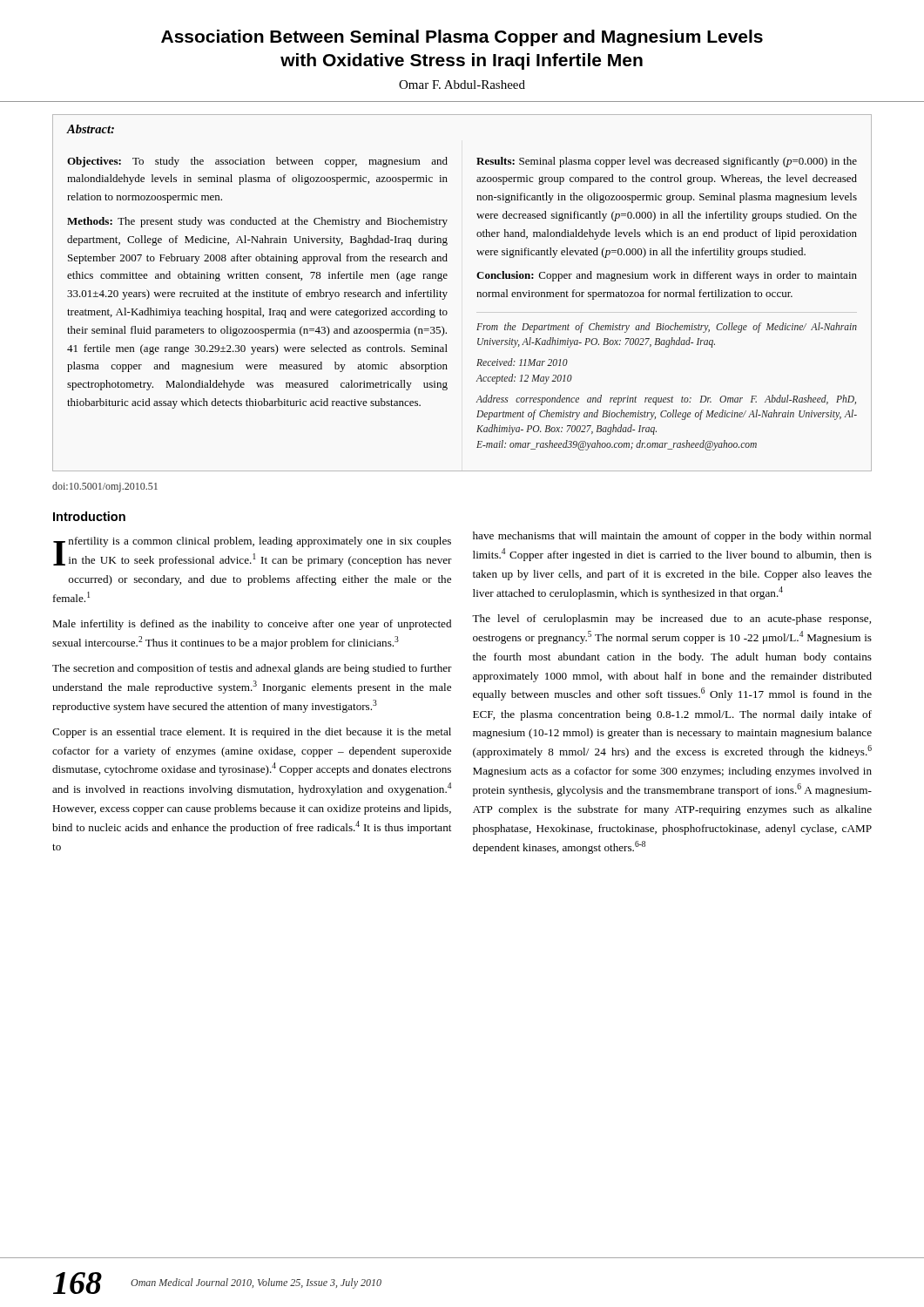Screen dimensions: 1307x924
Task: Find the block on this page that starts "Male infertility is"
Action: tap(252, 633)
